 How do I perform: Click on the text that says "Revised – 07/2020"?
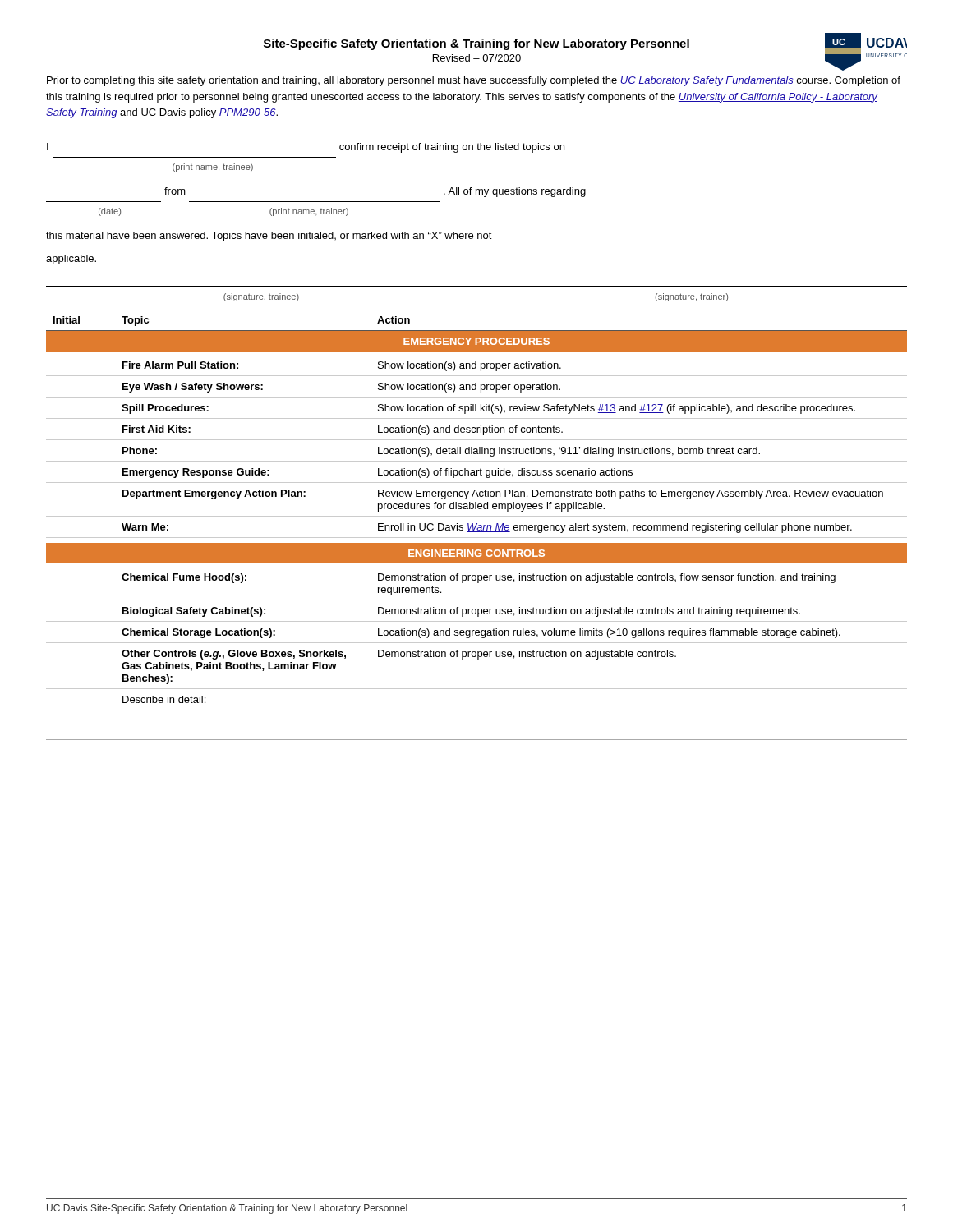click(476, 58)
